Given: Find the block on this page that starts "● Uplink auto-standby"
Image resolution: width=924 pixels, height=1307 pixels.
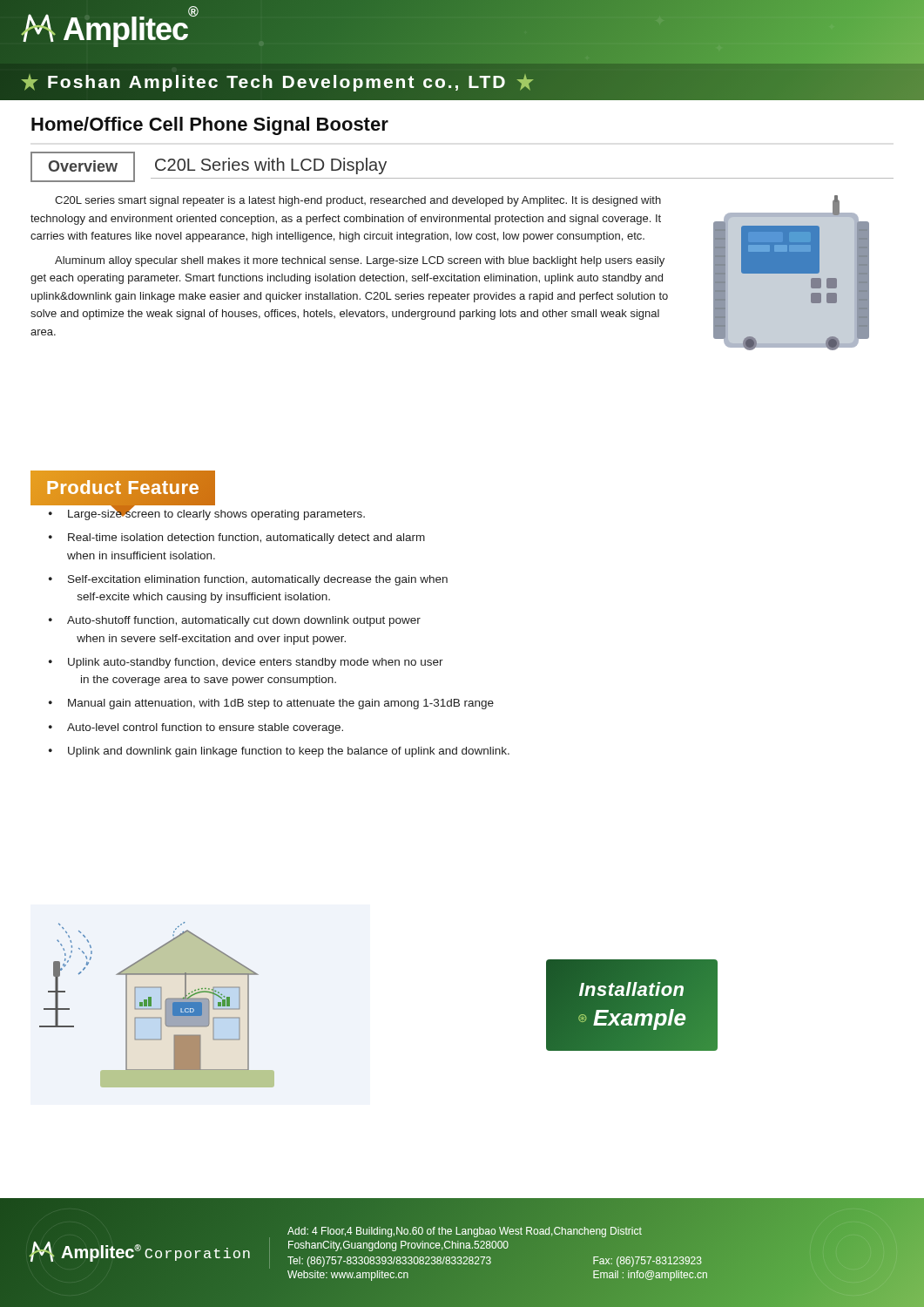Looking at the screenshot, I should pos(245,670).
